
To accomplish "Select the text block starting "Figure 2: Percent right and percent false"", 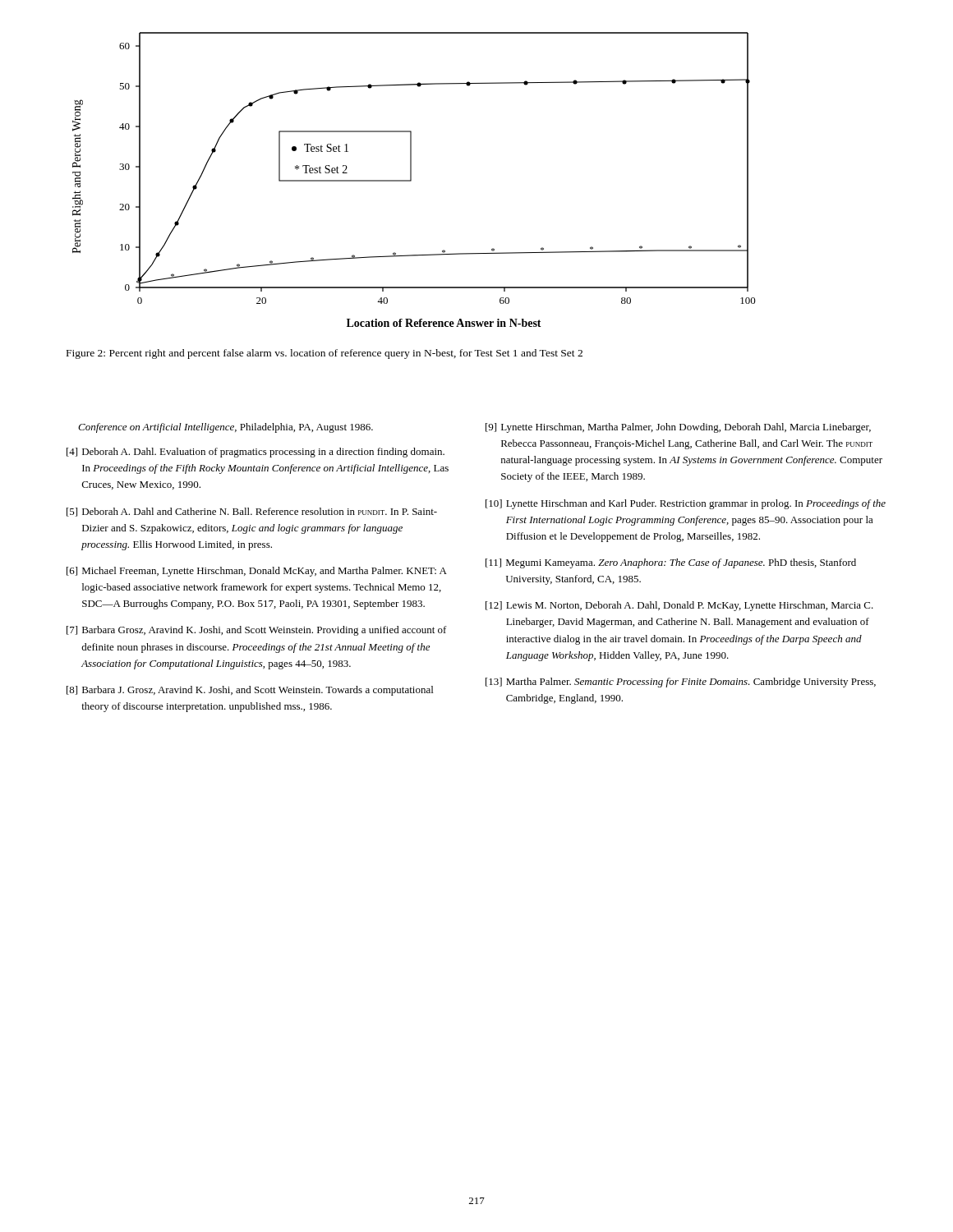I will tap(324, 353).
